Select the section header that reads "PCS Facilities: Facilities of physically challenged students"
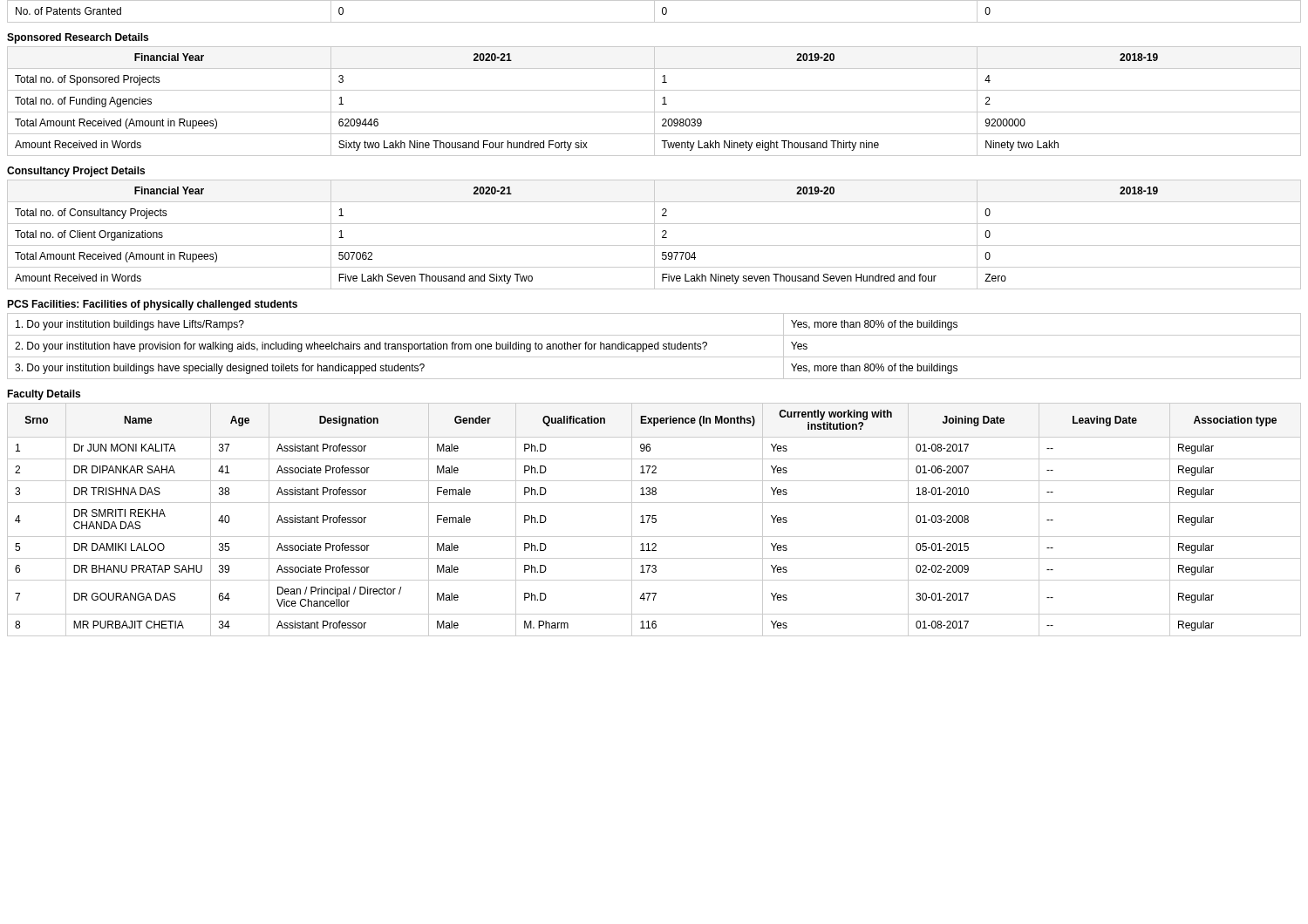This screenshot has width=1308, height=924. pyautogui.click(x=152, y=304)
